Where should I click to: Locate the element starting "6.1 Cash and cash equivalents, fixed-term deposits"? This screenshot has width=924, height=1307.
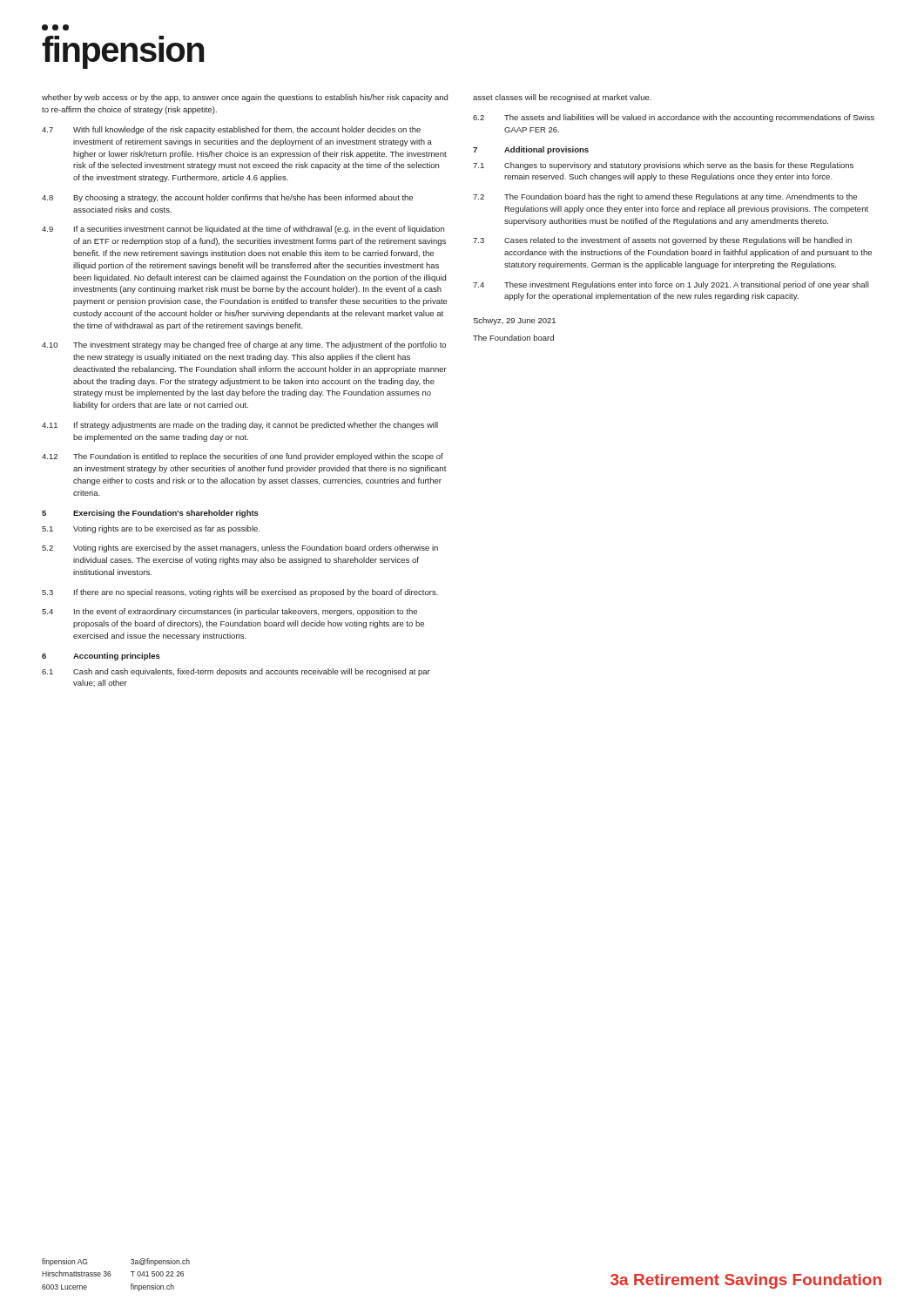(245, 677)
